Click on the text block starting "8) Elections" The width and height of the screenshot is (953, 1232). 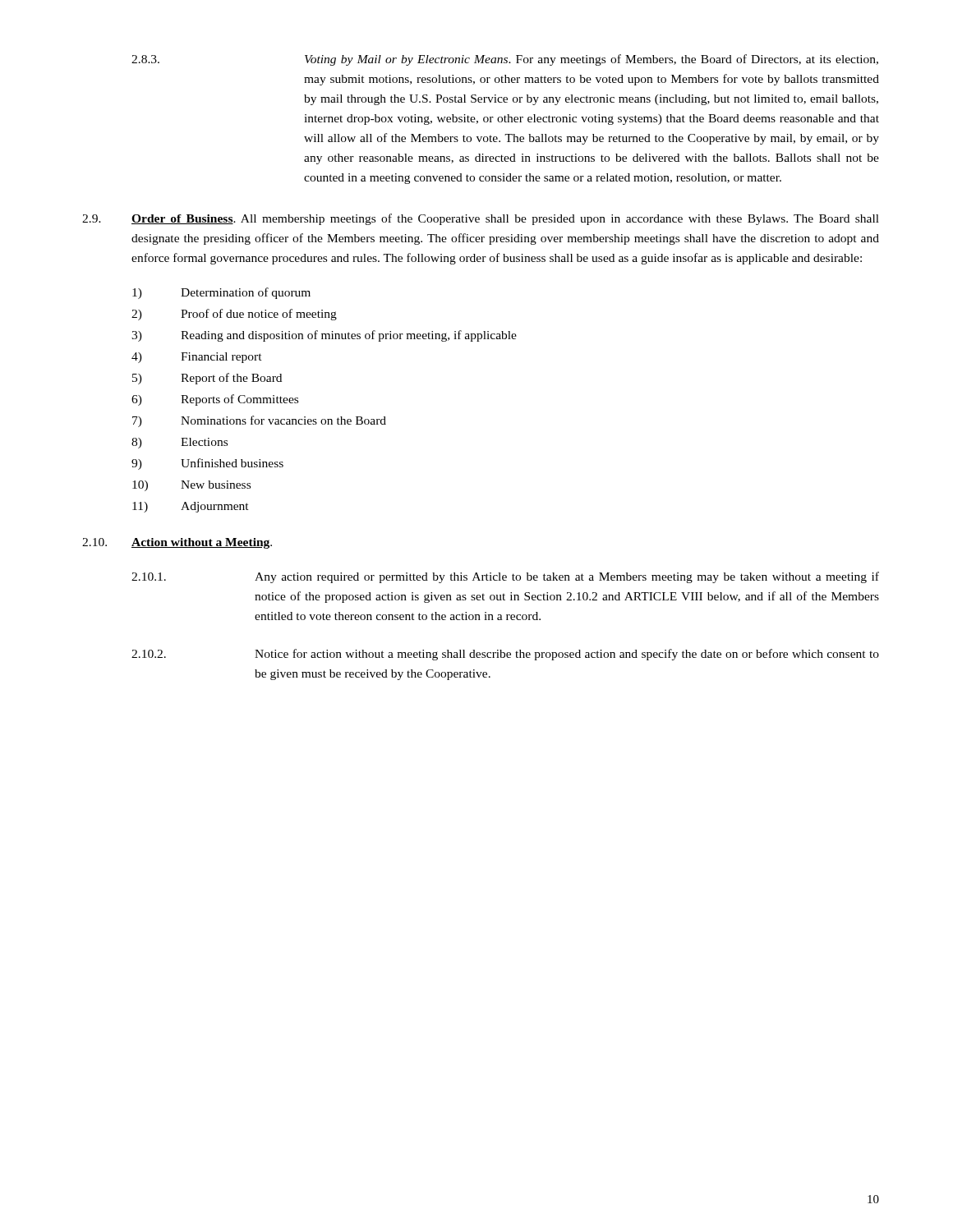[x=180, y=443]
